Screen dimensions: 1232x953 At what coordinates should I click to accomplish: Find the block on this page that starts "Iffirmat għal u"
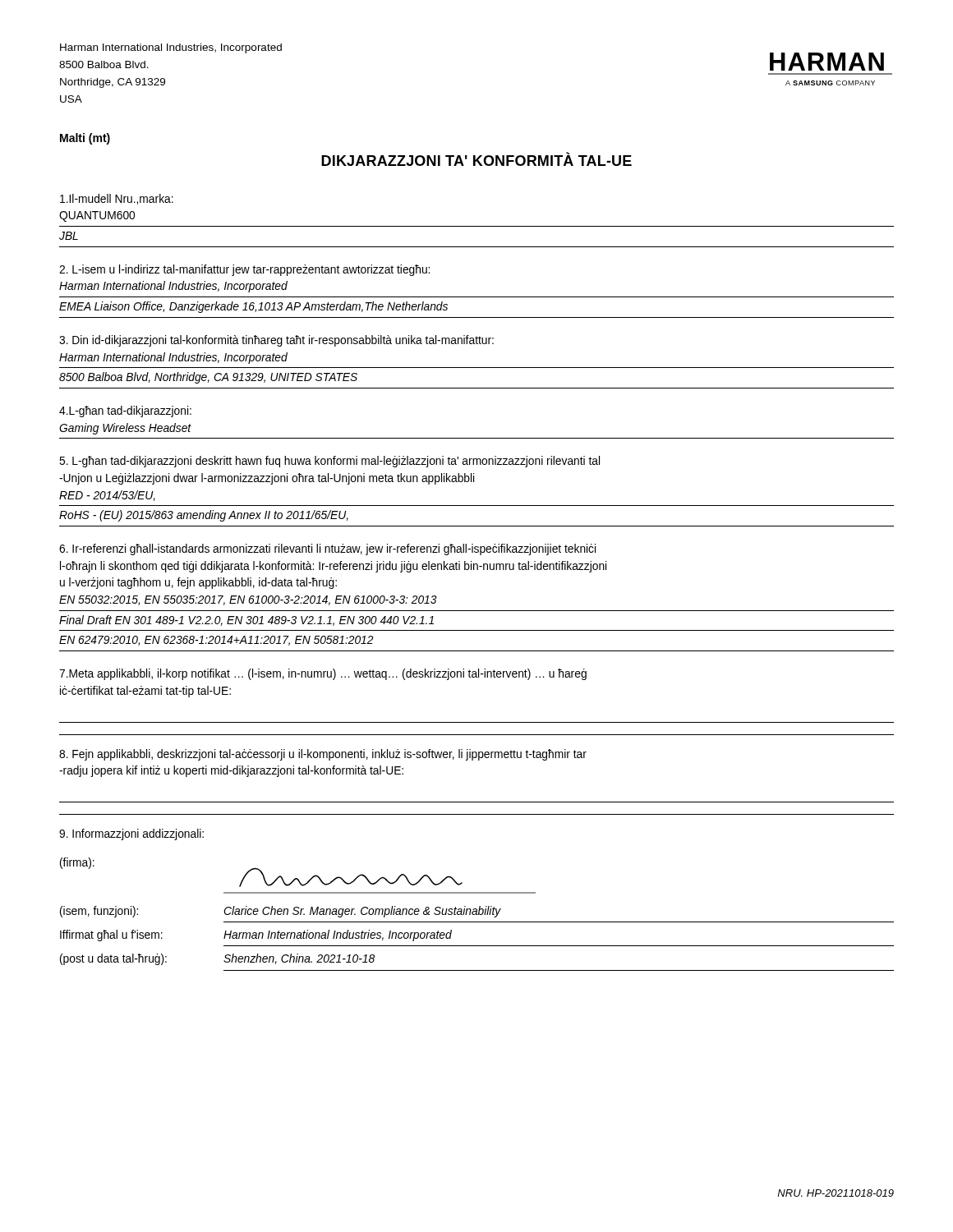click(x=111, y=935)
